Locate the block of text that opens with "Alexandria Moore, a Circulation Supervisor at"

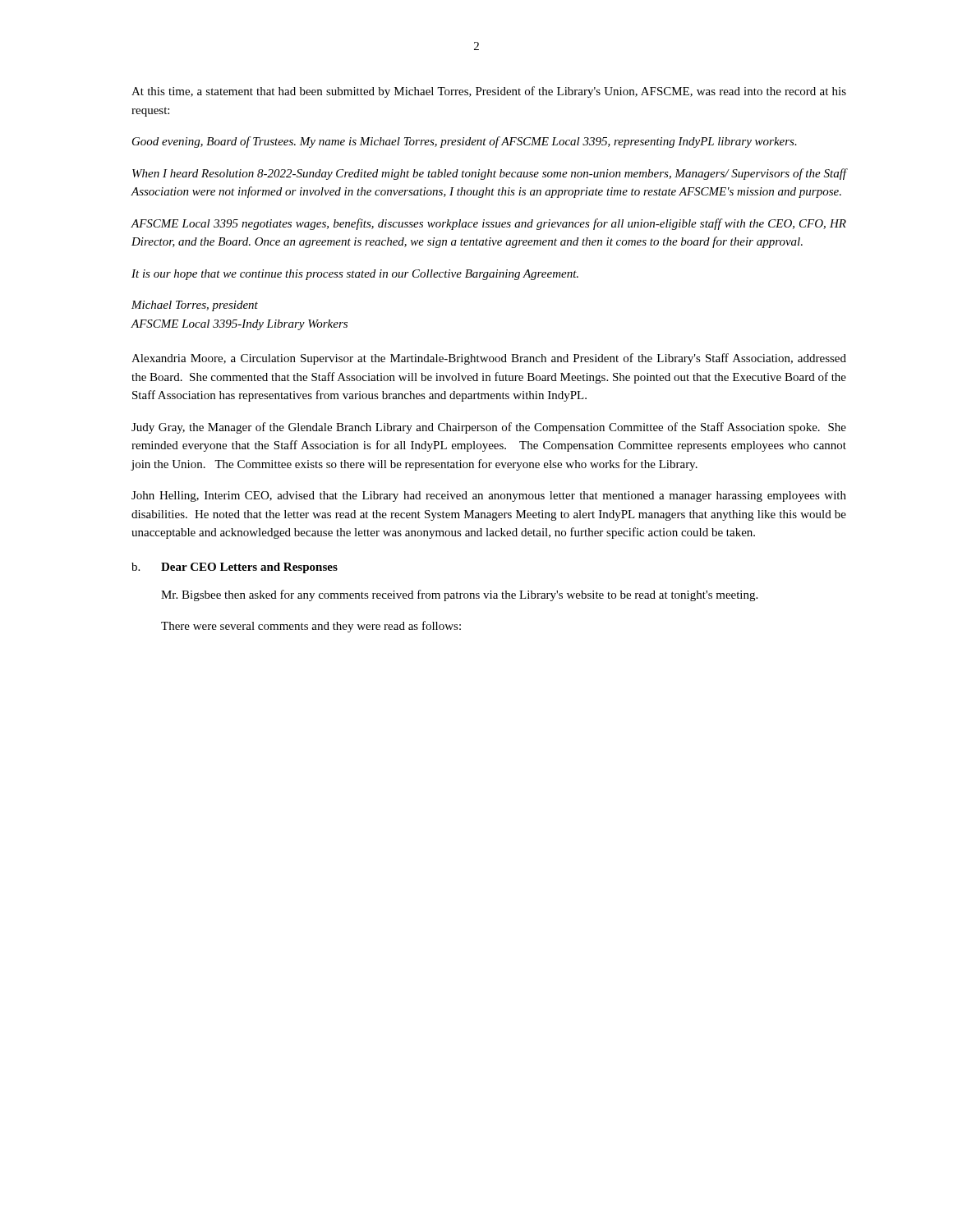(x=489, y=377)
